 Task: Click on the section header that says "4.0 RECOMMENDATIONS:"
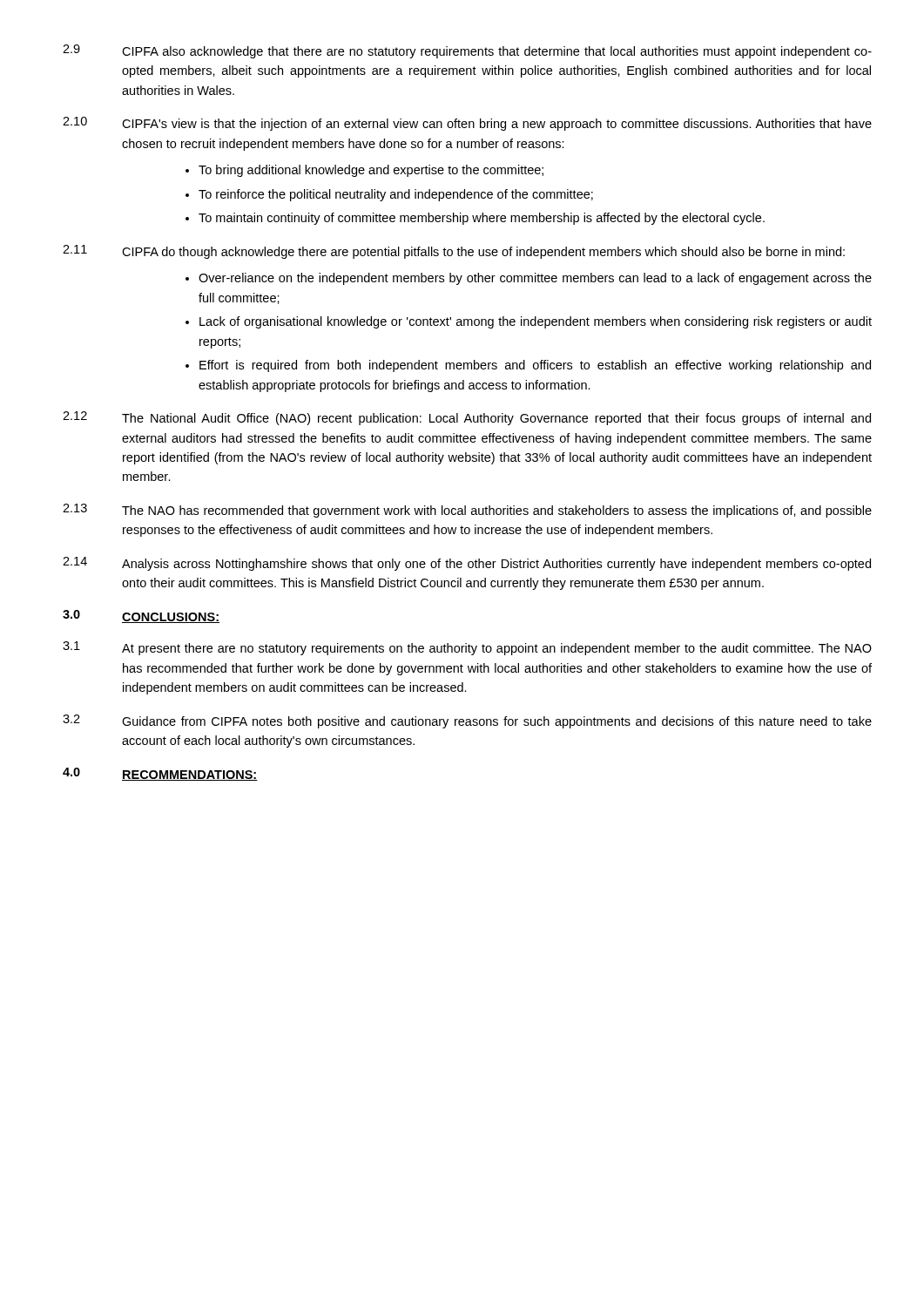160,774
